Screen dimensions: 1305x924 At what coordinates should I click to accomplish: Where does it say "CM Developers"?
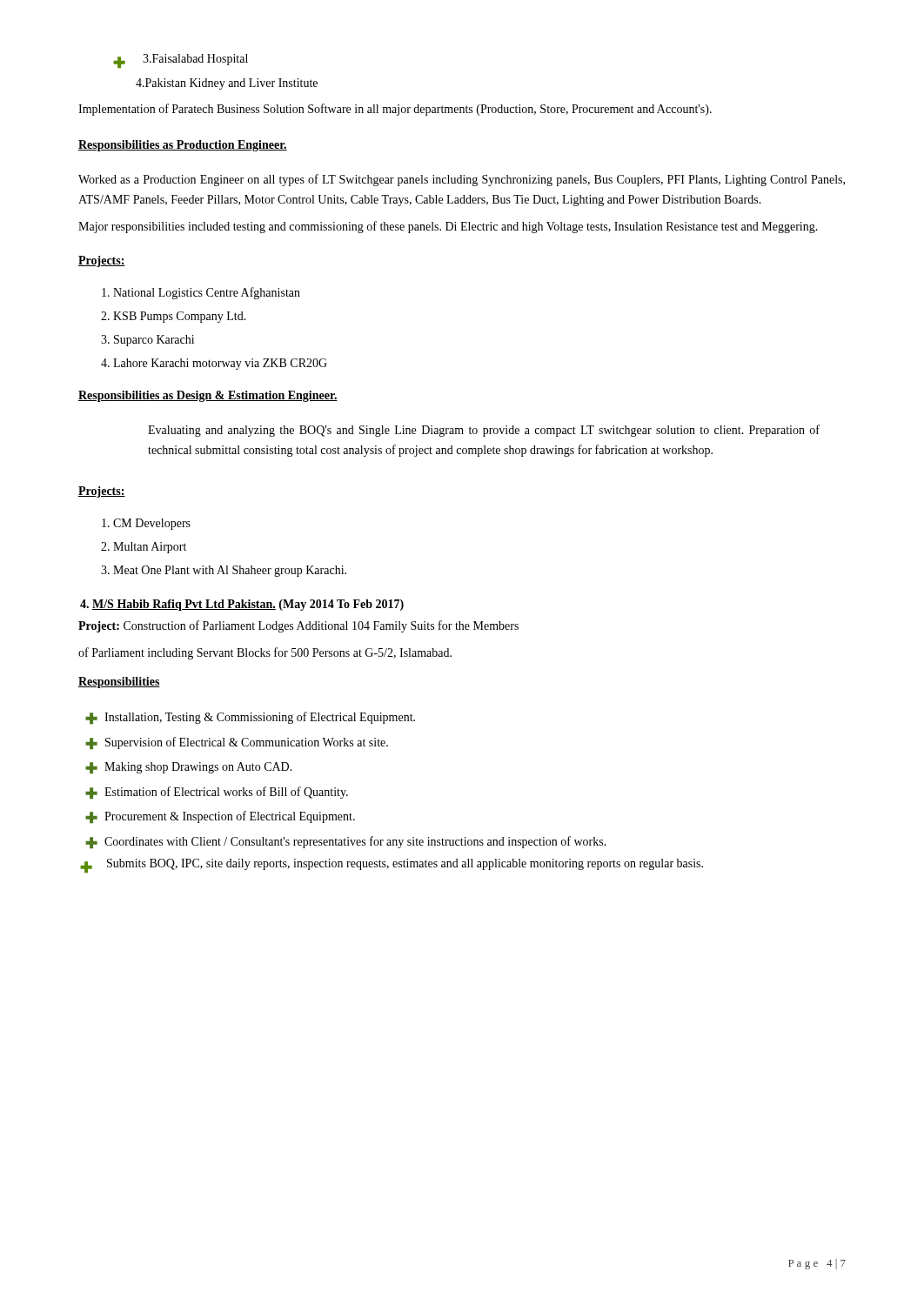tap(152, 523)
